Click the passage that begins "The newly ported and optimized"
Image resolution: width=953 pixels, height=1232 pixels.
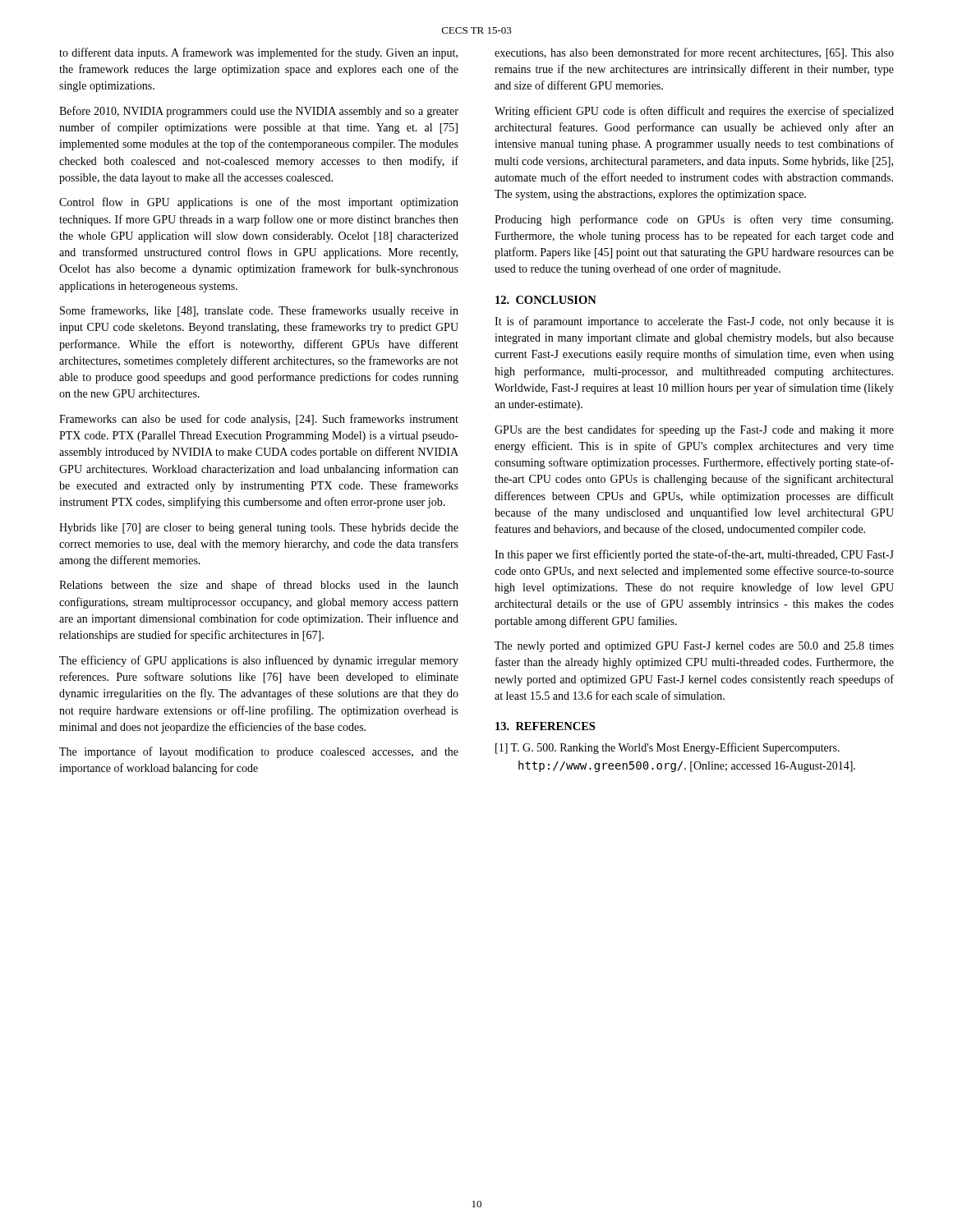pos(694,672)
